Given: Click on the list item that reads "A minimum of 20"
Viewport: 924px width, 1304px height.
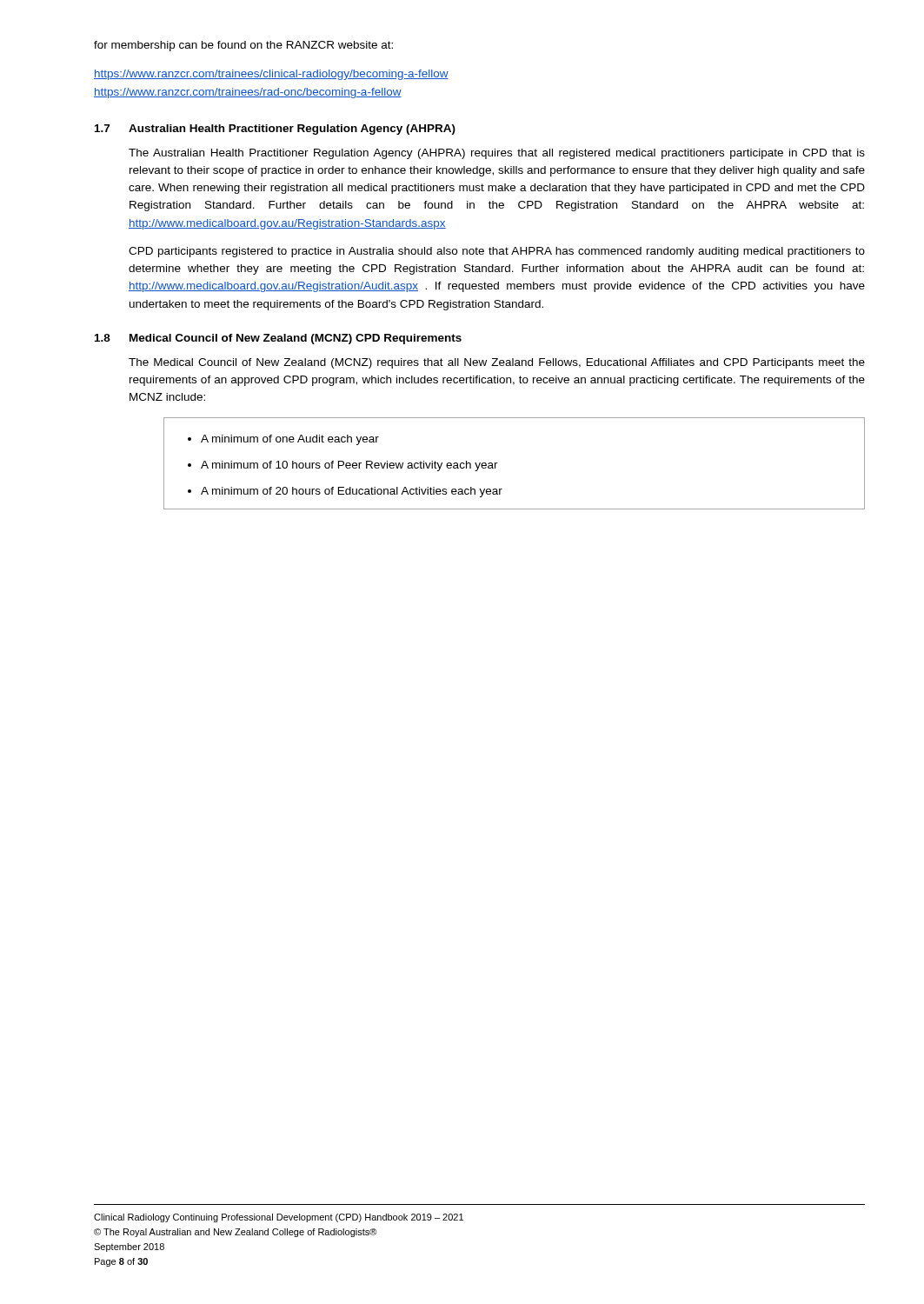Looking at the screenshot, I should [351, 491].
